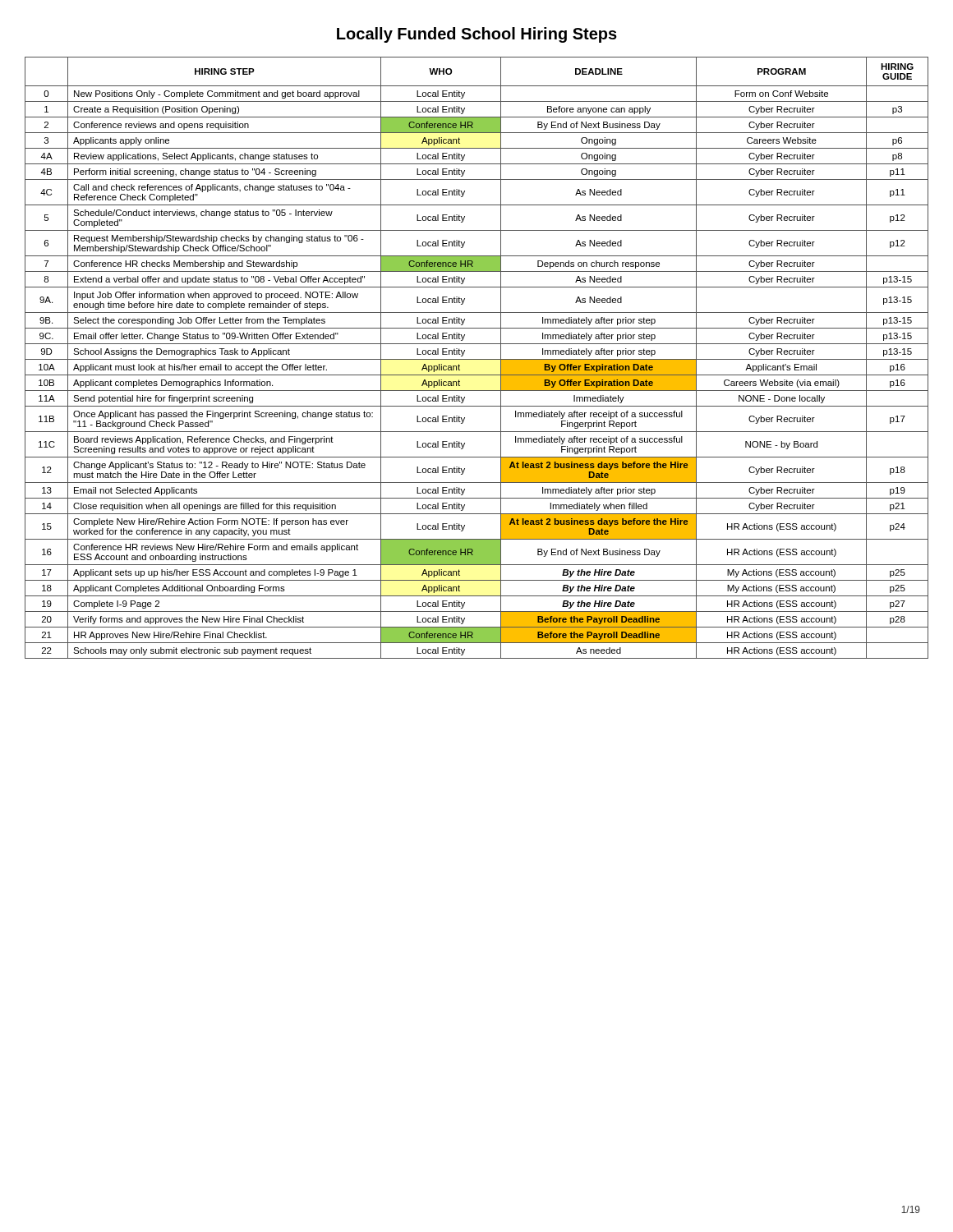
Task: Find the table that mentions "Conference HR"
Action: pos(476,358)
